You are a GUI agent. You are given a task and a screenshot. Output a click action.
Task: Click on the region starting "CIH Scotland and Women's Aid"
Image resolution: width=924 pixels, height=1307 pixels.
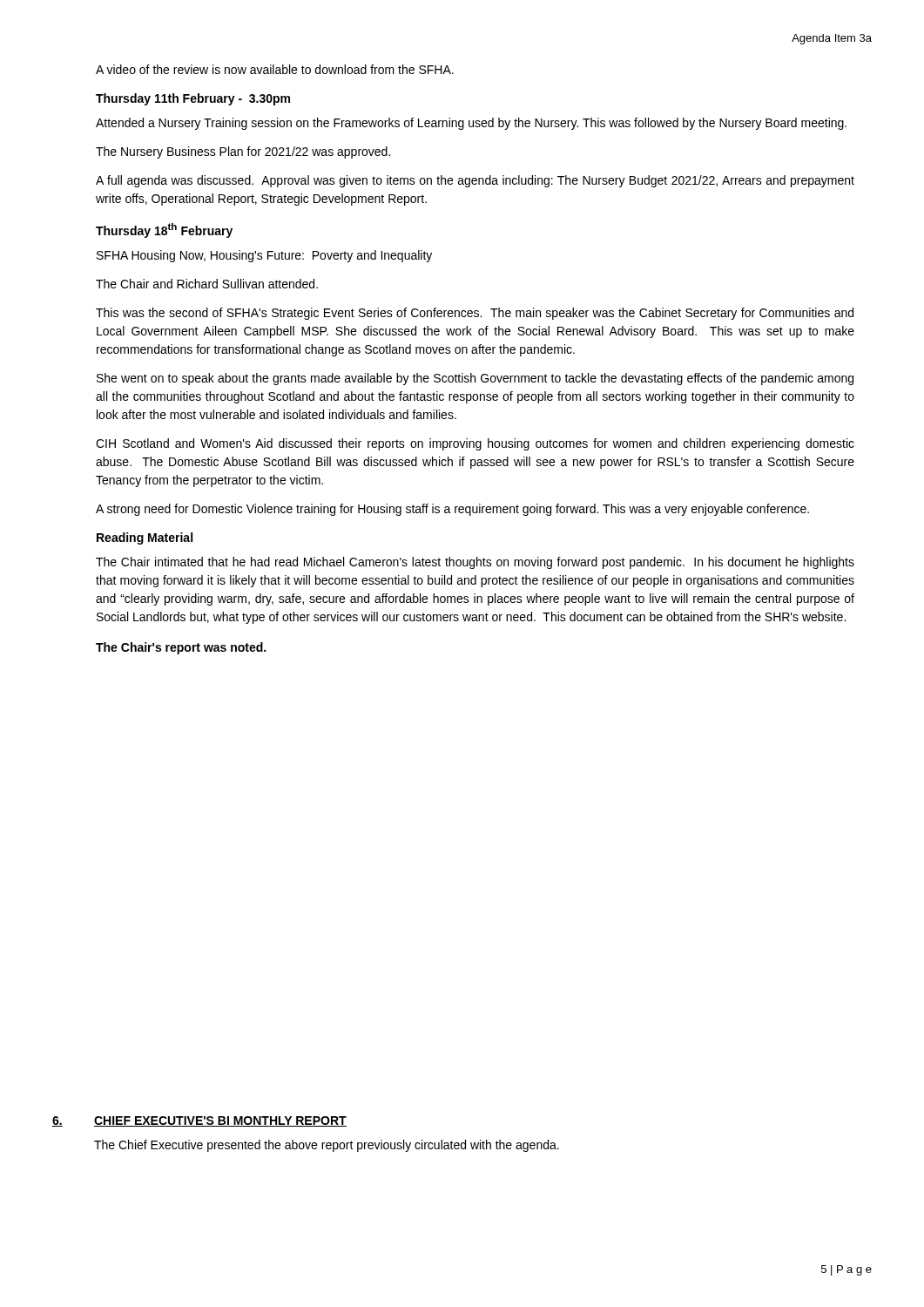[x=475, y=462]
